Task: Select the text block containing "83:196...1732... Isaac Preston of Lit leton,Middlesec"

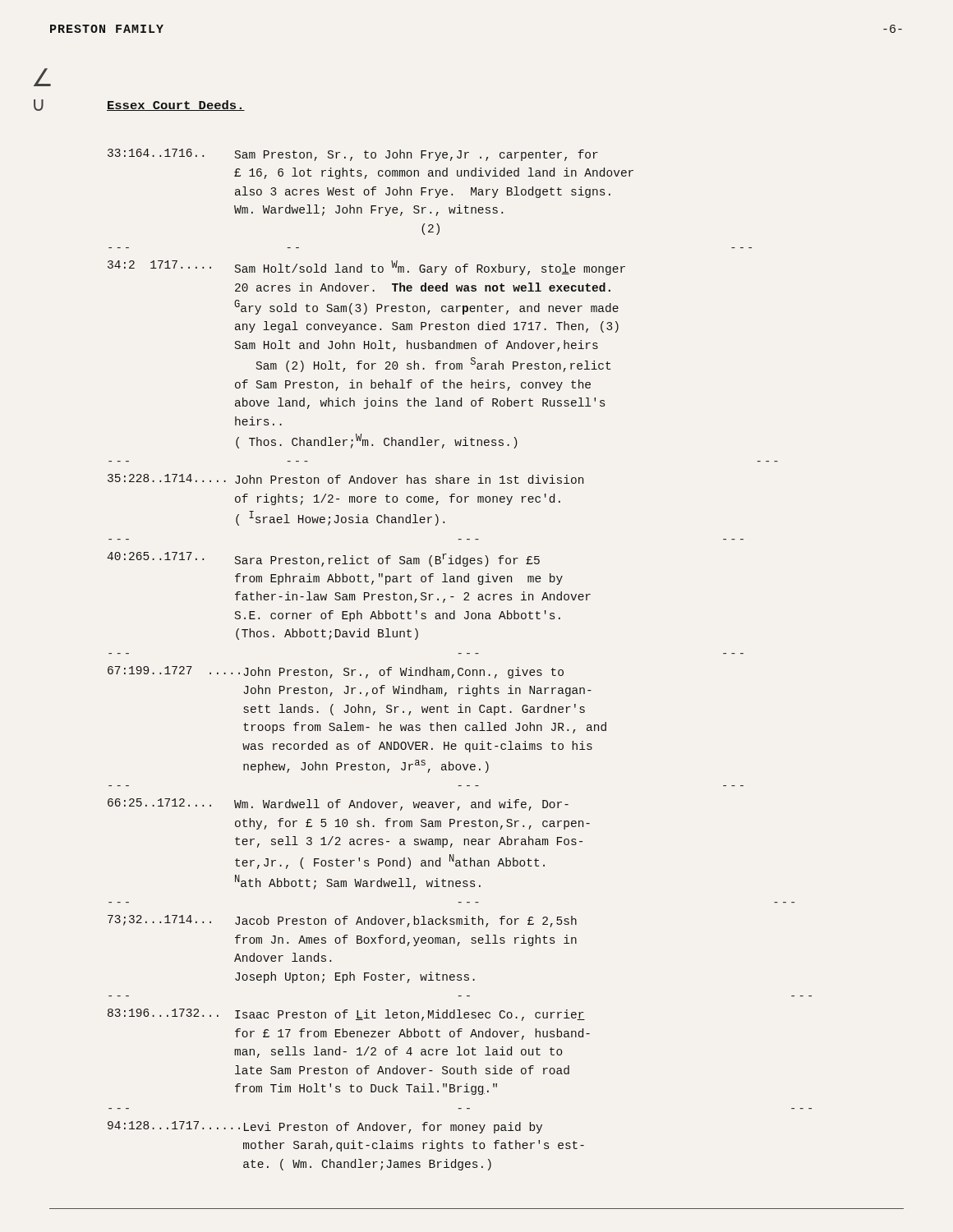Action: pos(505,1052)
